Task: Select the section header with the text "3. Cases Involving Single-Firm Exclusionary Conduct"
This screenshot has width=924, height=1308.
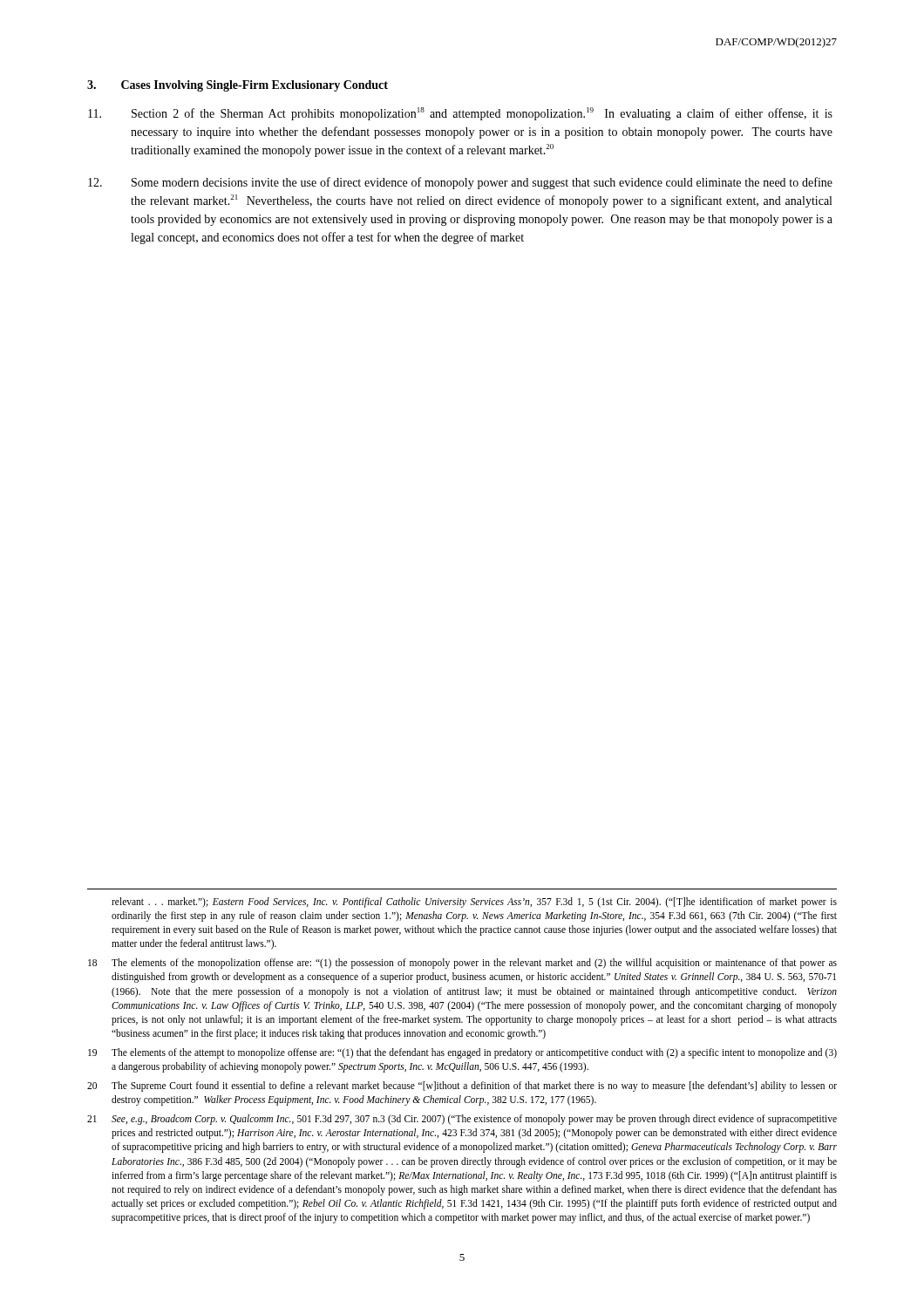Action: pyautogui.click(x=238, y=85)
